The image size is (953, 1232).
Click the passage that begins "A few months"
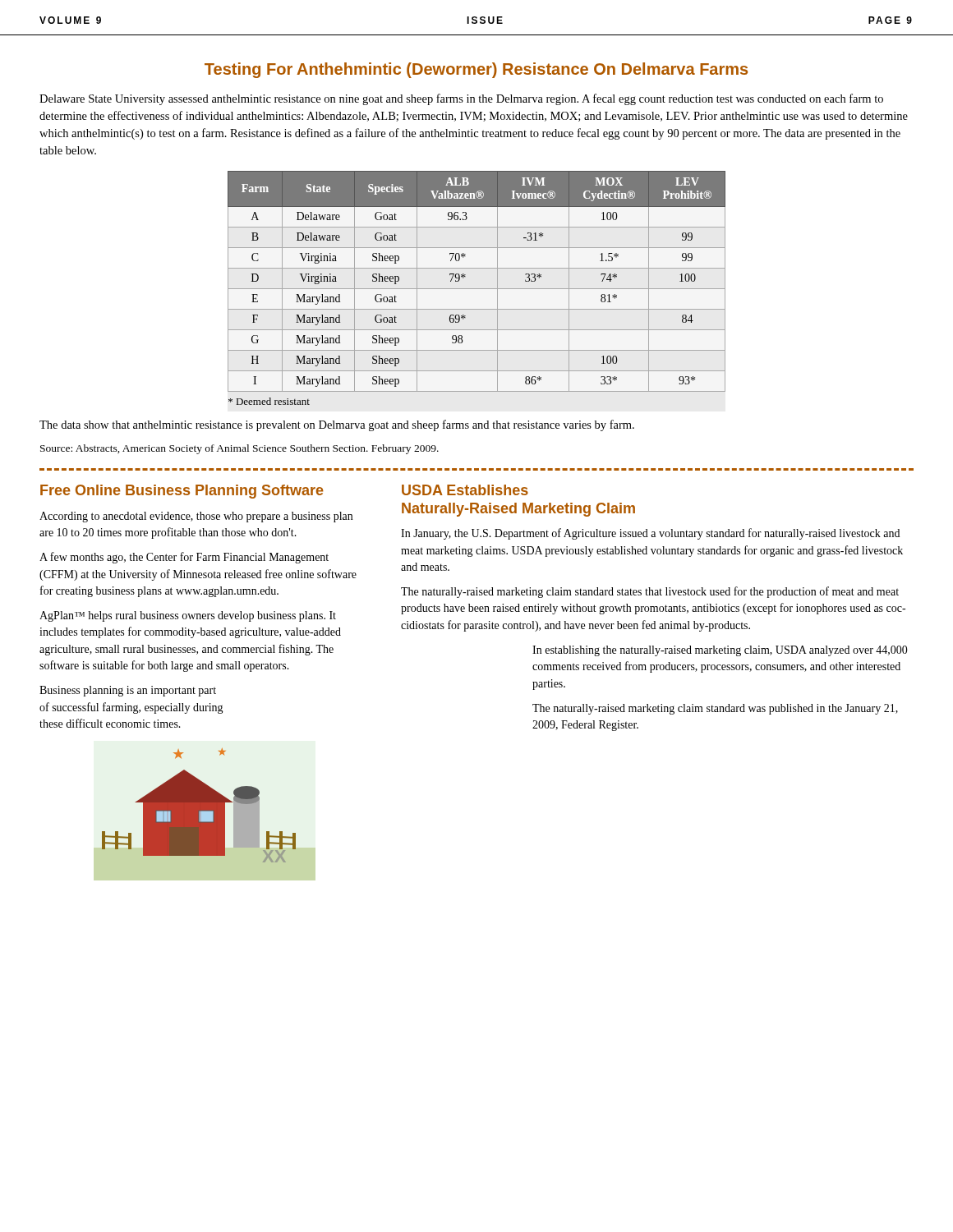click(198, 574)
